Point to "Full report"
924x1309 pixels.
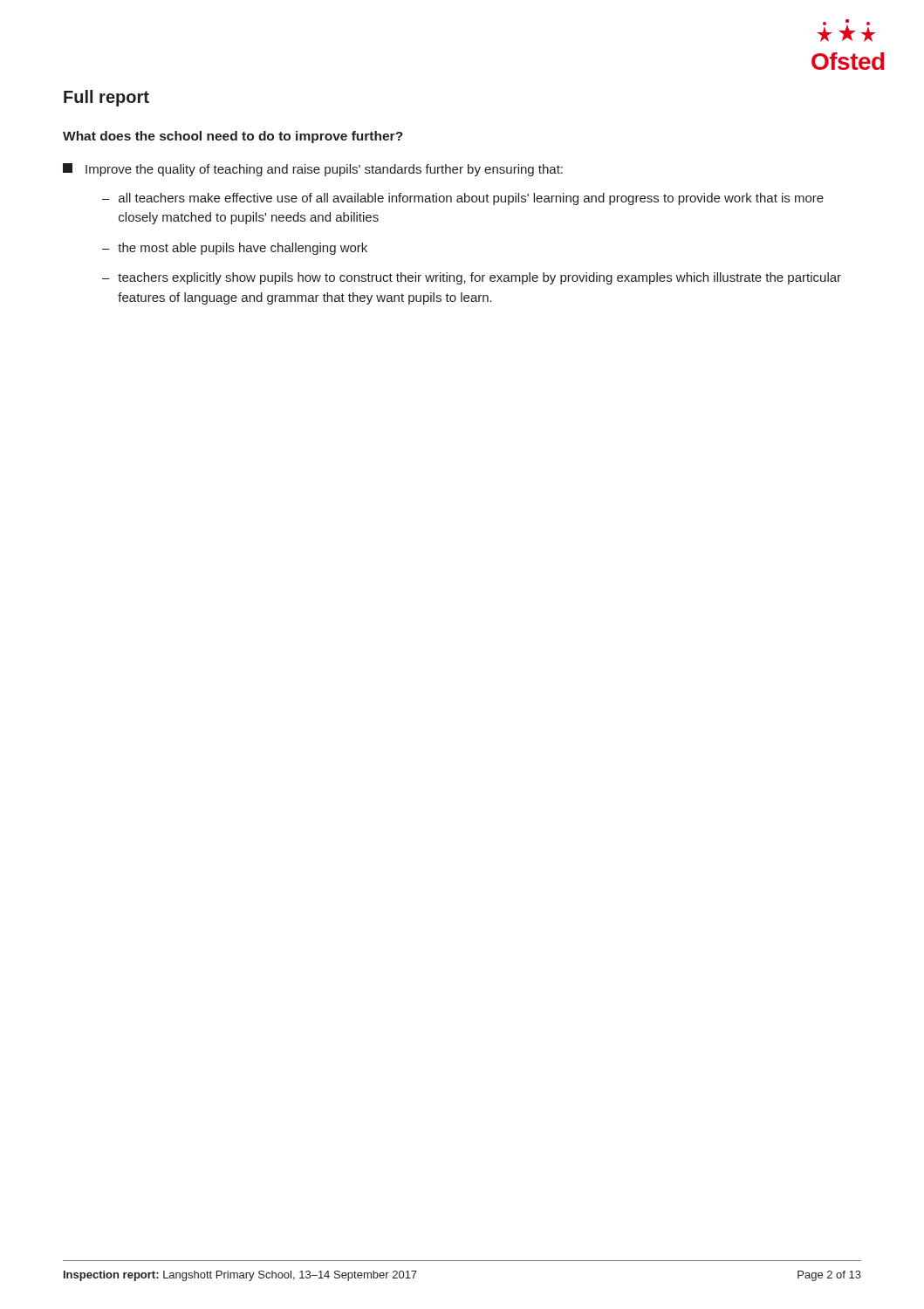(106, 97)
